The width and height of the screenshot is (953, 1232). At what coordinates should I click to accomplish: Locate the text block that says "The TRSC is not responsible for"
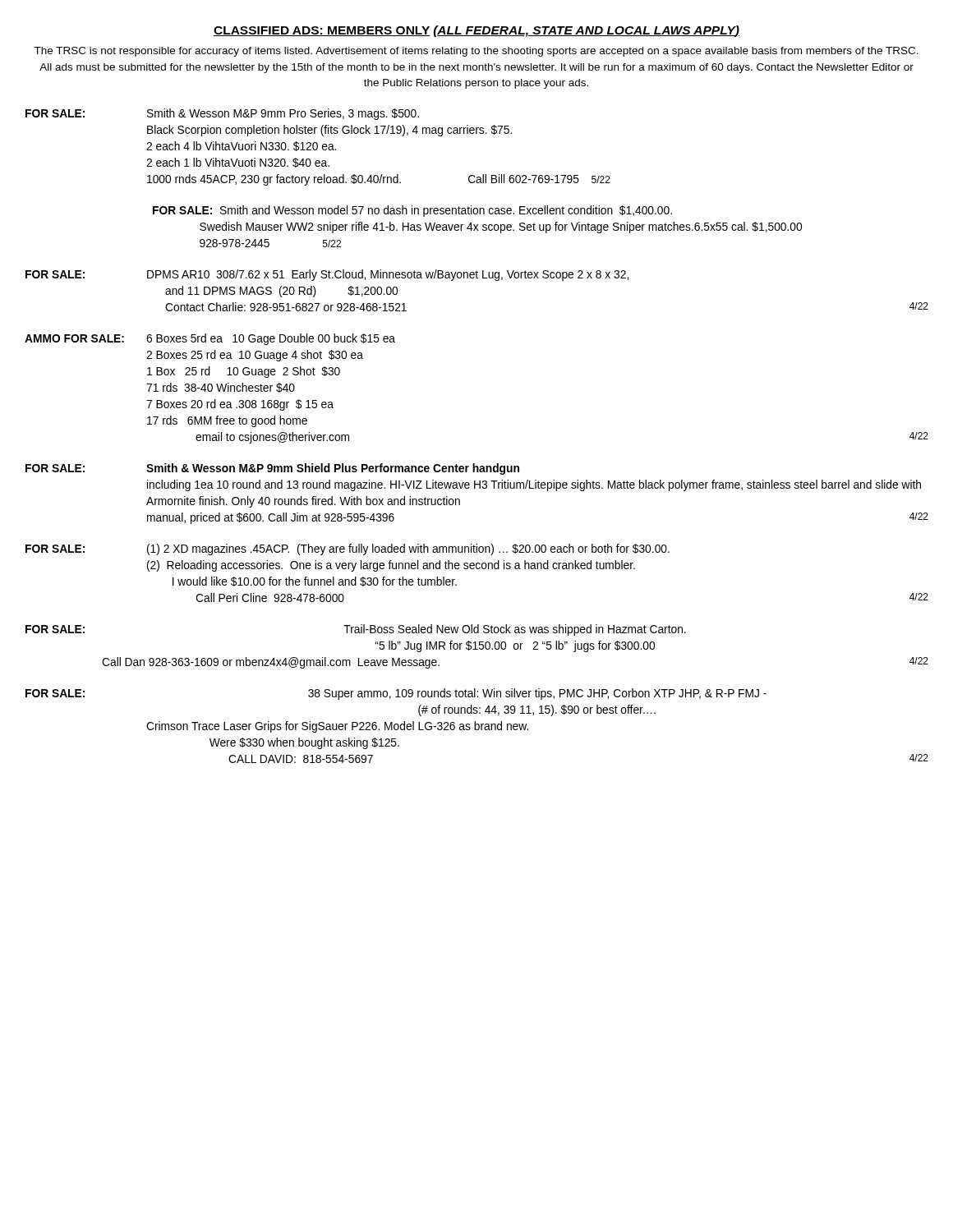point(476,67)
